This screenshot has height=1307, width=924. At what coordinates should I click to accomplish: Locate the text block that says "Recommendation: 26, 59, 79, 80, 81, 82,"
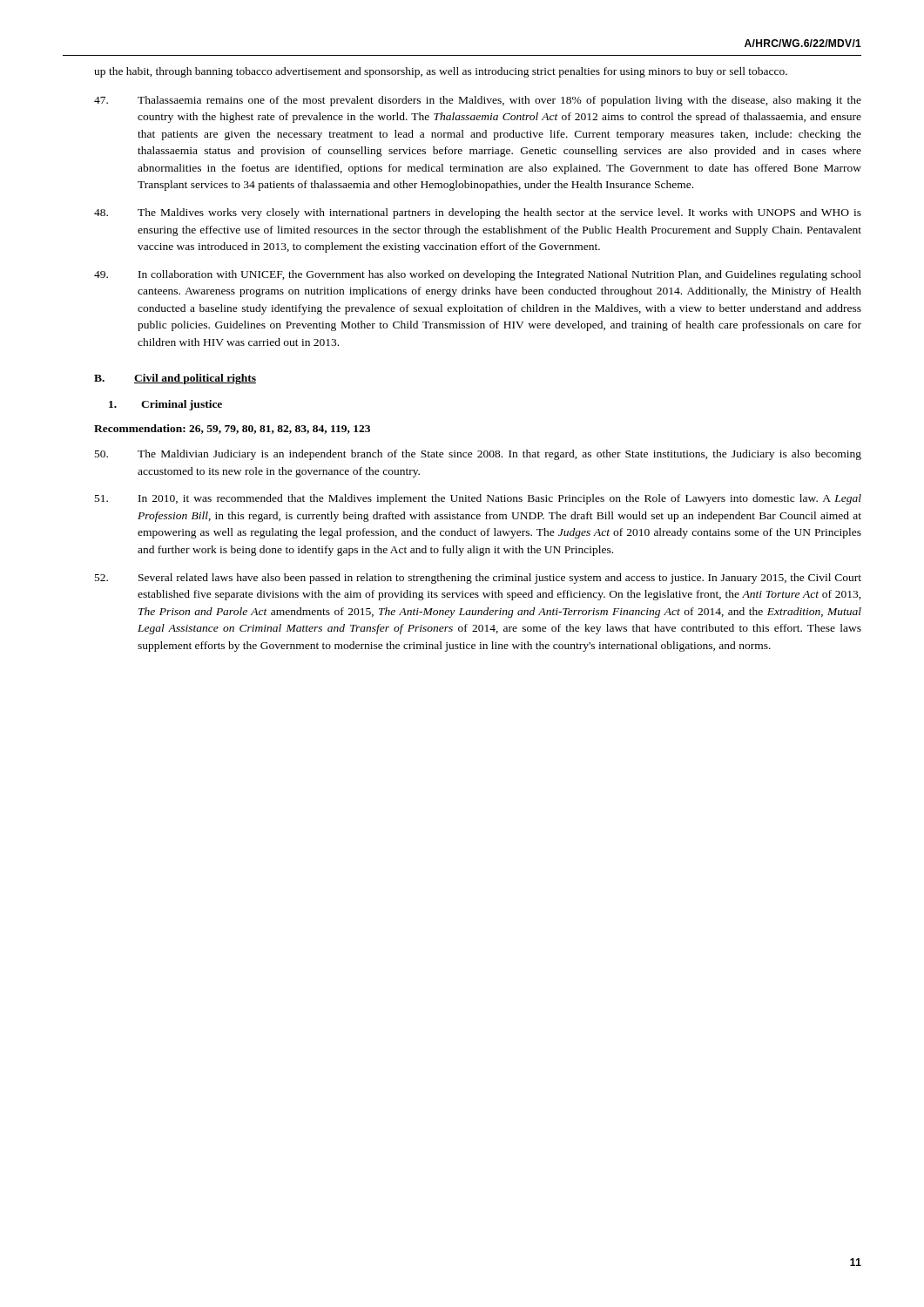point(232,428)
